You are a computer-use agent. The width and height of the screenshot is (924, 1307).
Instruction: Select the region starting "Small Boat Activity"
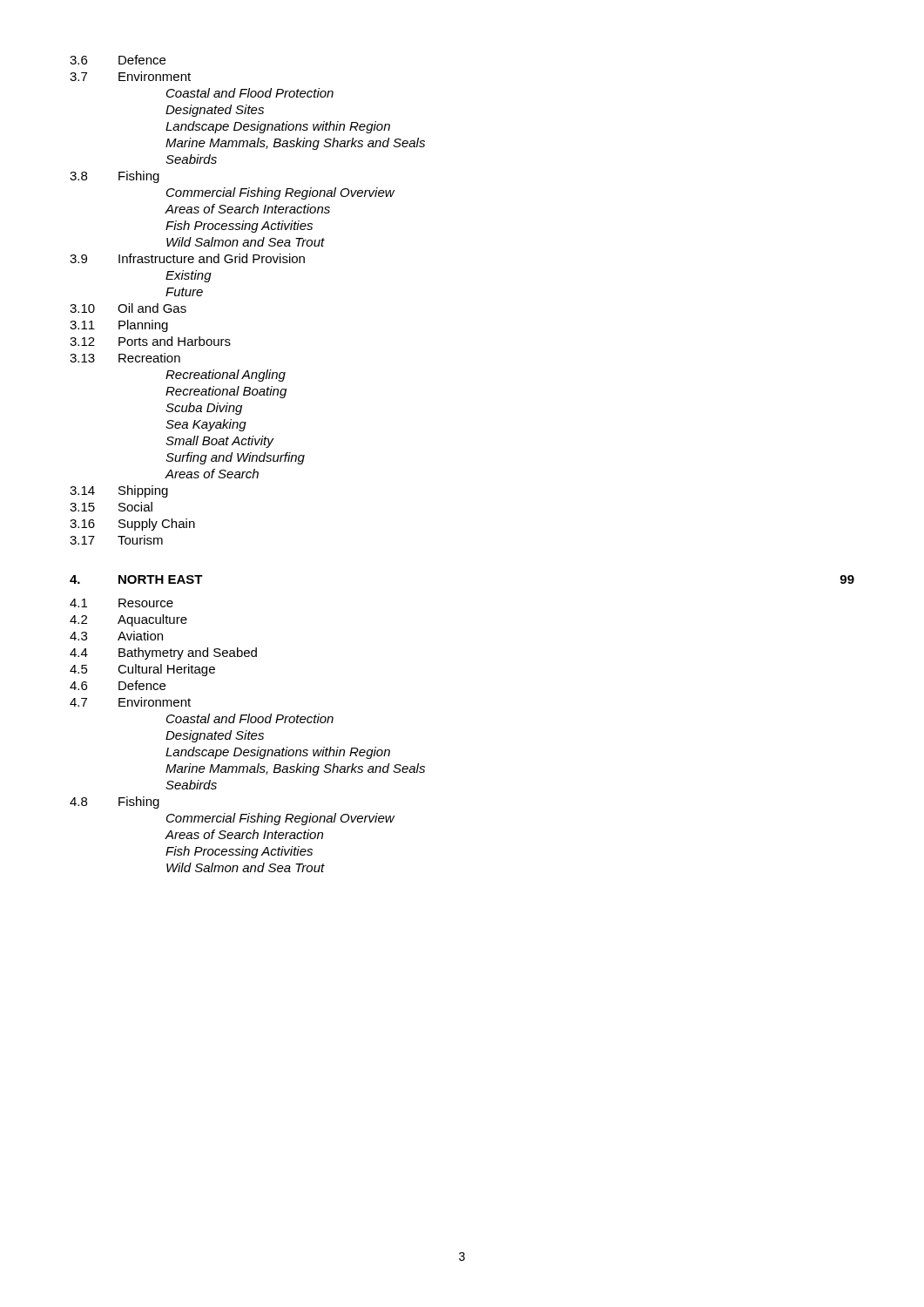point(220,442)
